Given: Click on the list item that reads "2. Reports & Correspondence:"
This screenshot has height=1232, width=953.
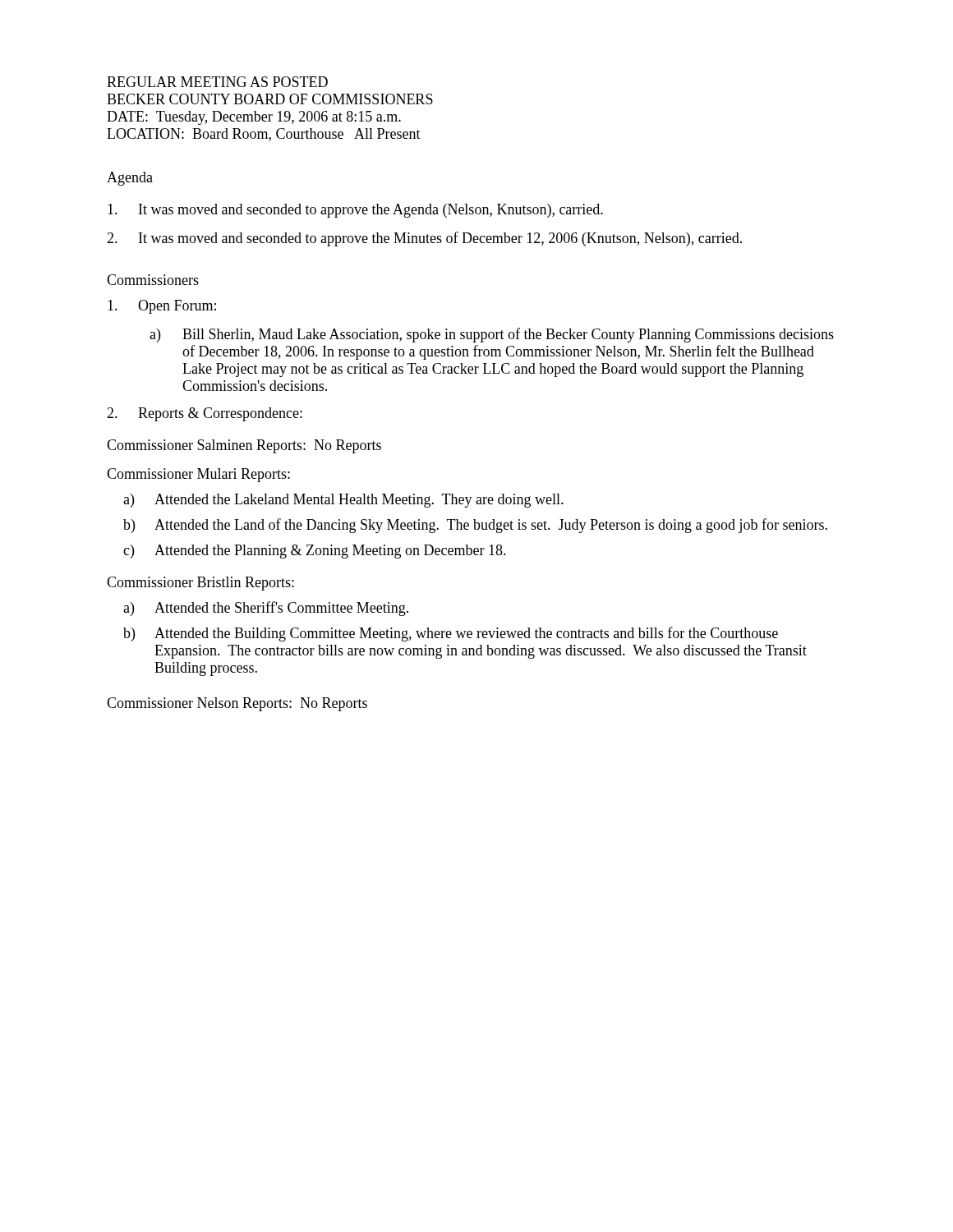Looking at the screenshot, I should [205, 414].
